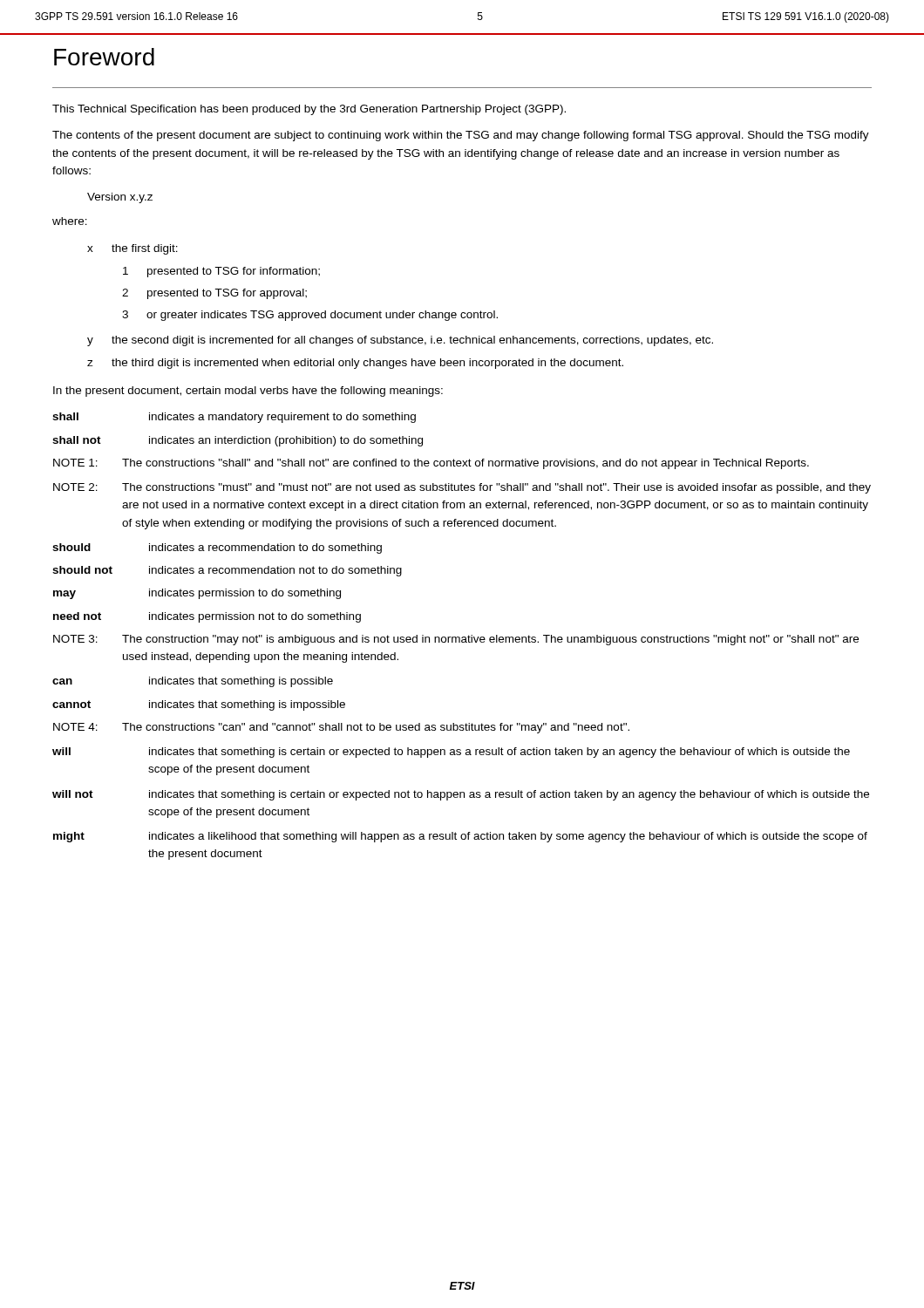Click on the text block with the text "This Technical Specification"
The image size is (924, 1308).
click(x=310, y=109)
